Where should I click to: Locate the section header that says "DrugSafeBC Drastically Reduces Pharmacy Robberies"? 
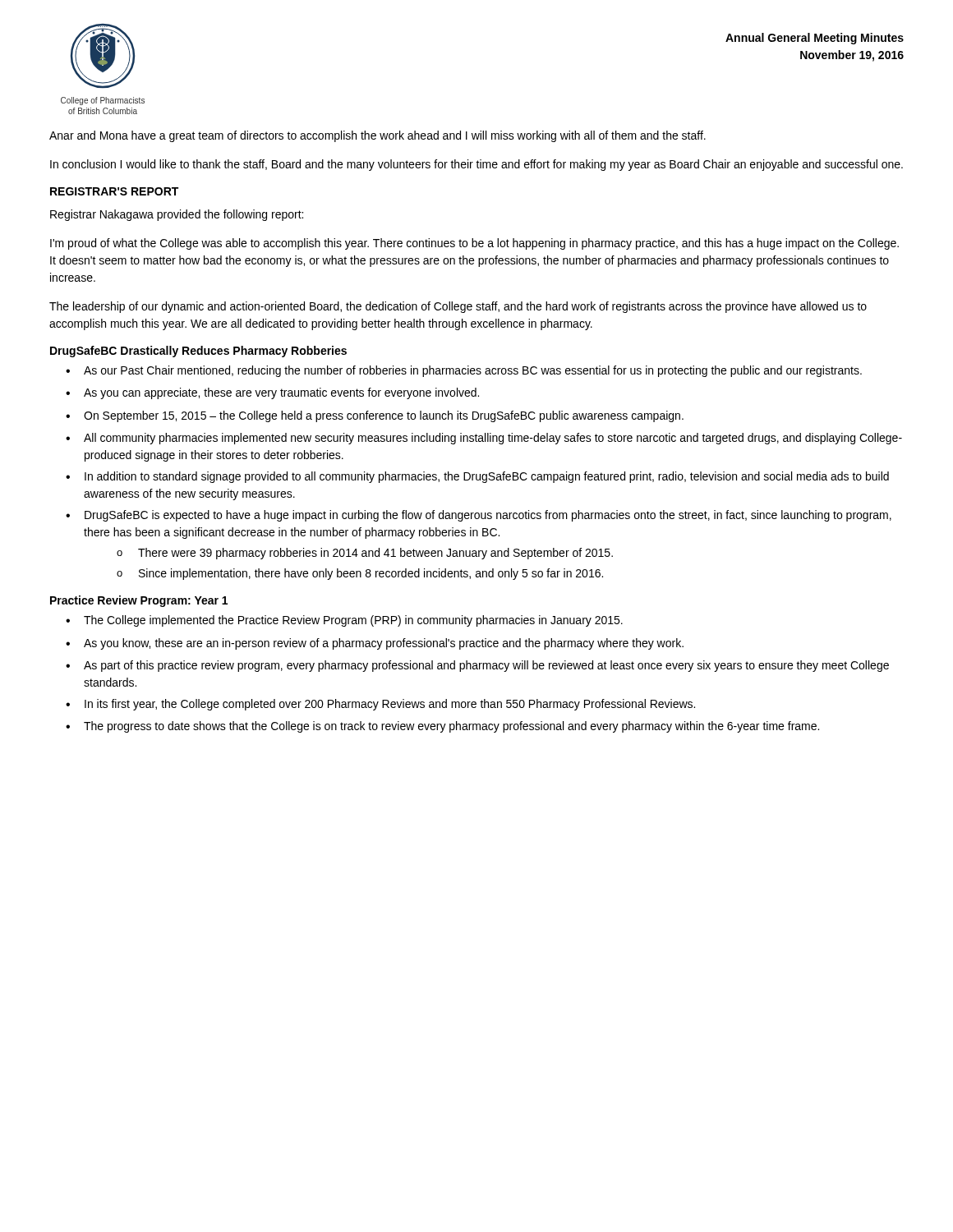click(x=198, y=351)
